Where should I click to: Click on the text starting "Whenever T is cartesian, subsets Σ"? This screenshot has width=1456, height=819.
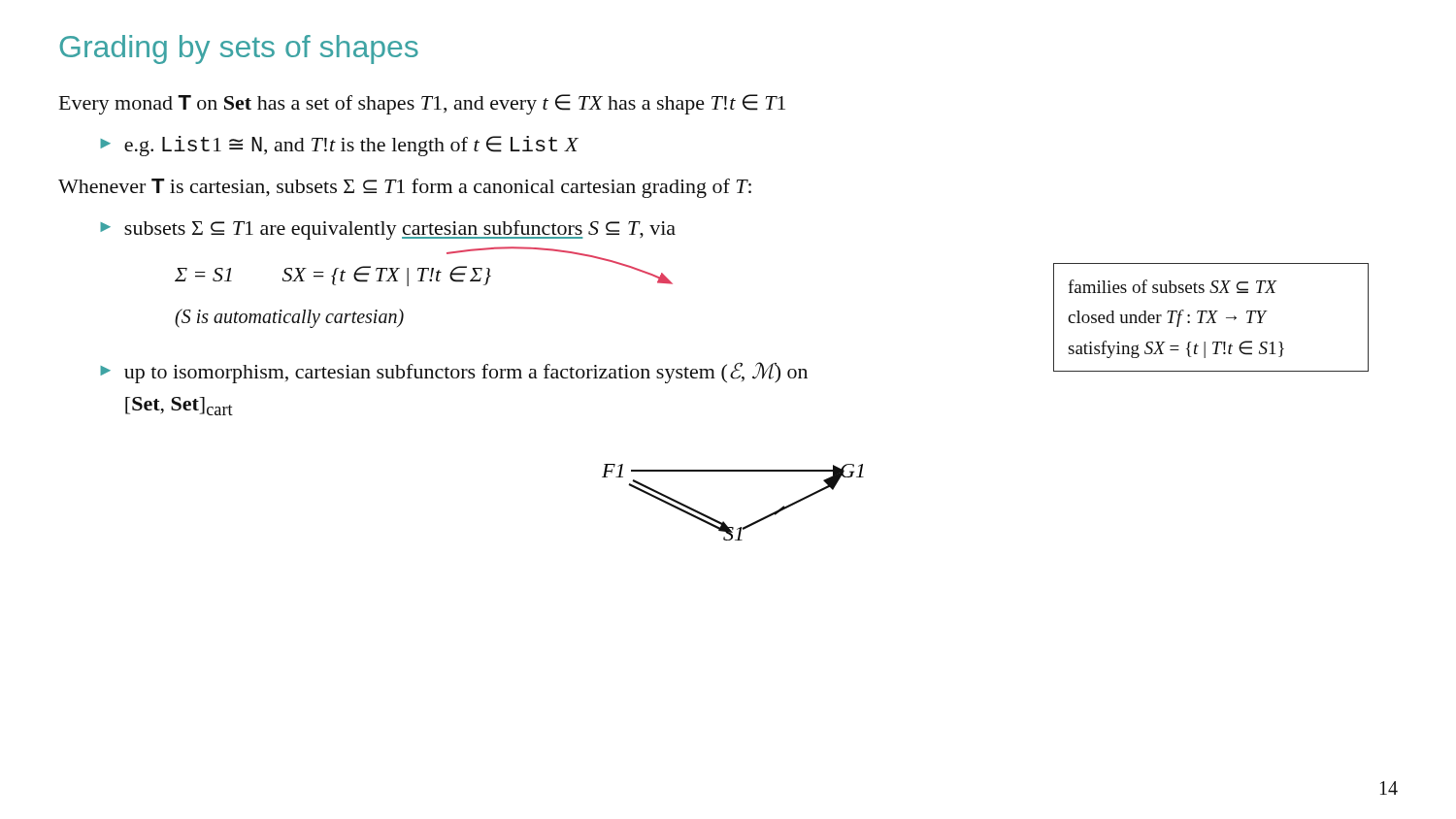click(406, 186)
